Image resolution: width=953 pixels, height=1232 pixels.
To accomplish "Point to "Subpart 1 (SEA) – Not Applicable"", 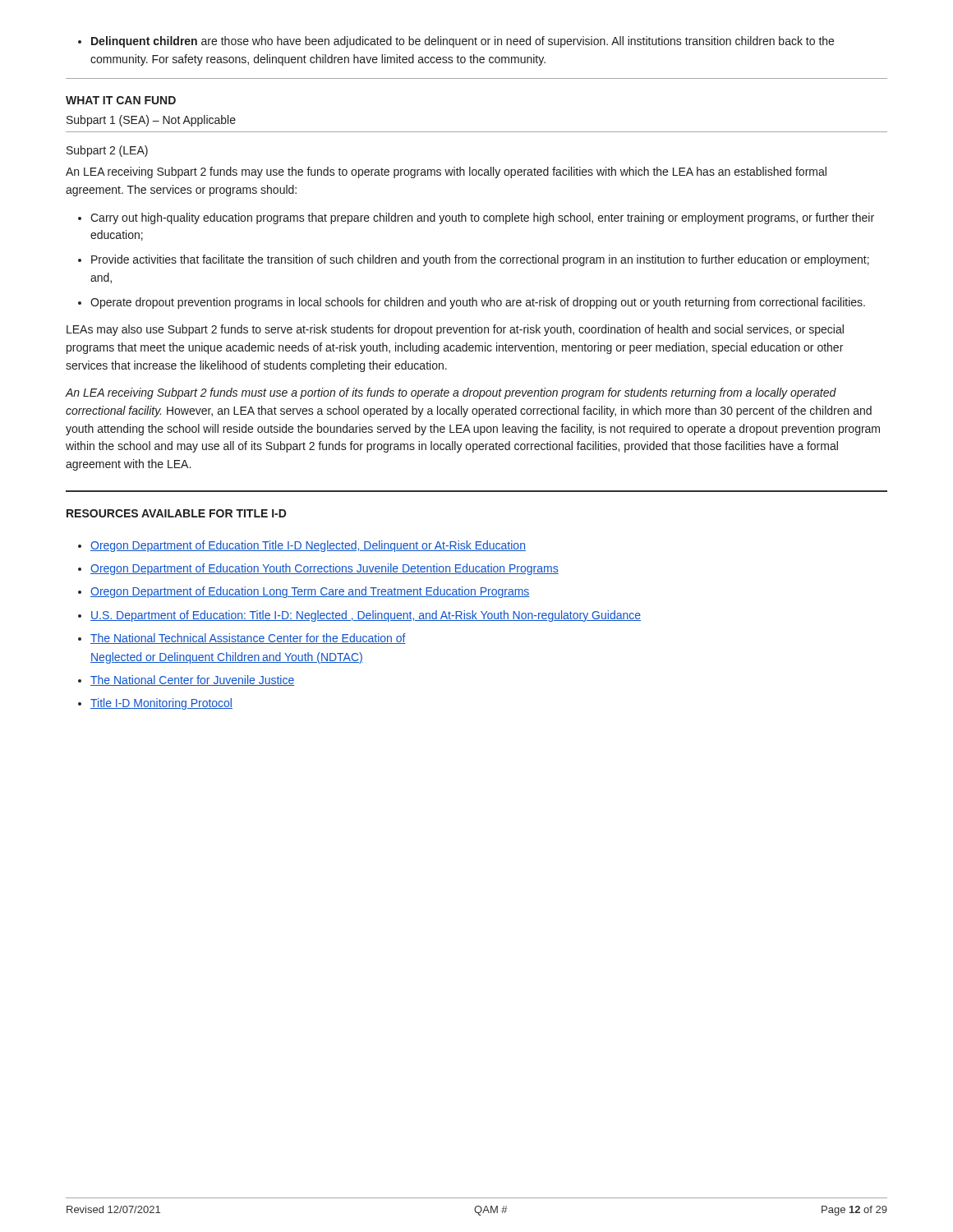I will click(x=151, y=120).
